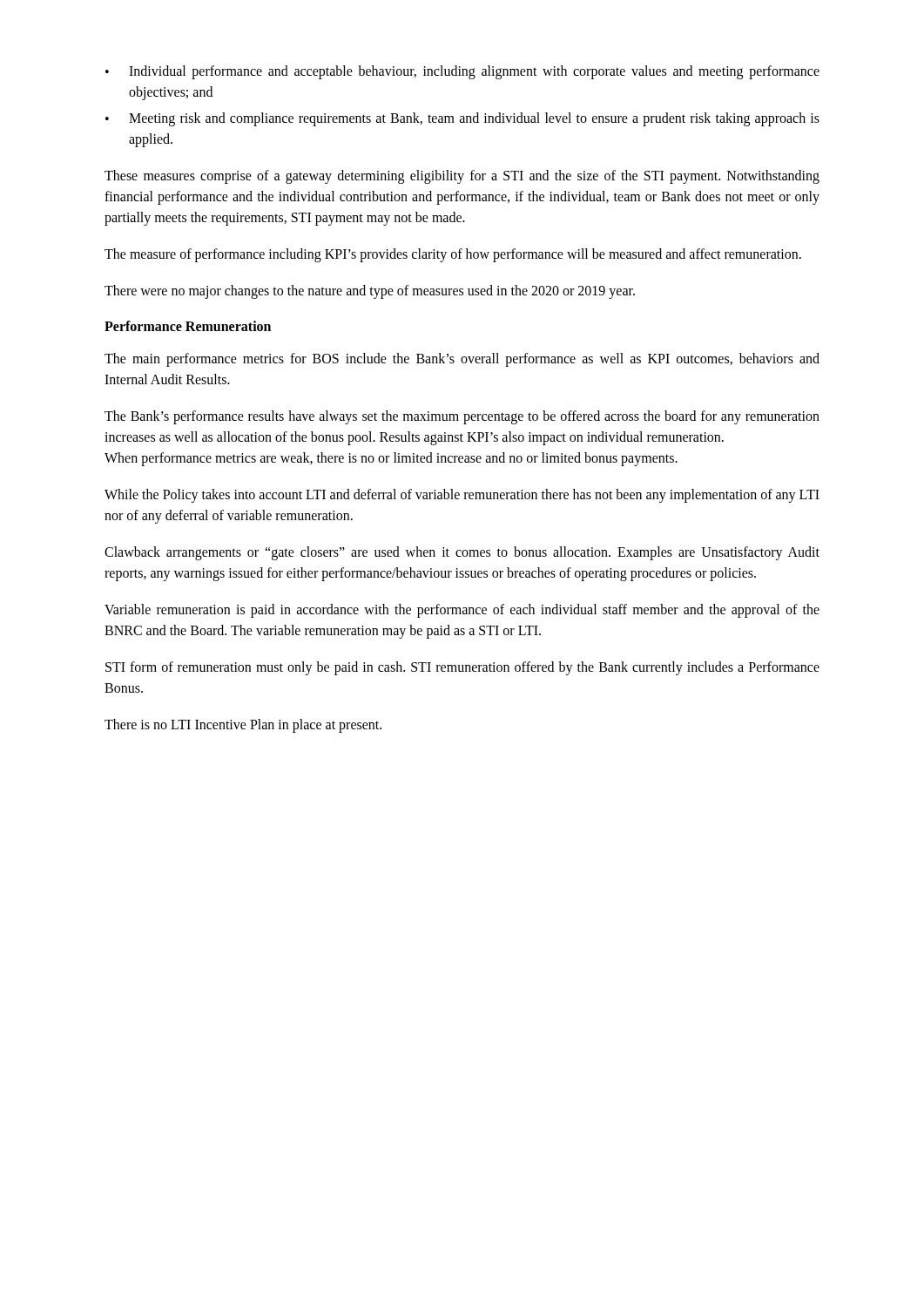
Task: Select the text block that reads "While the Policy takes into account"
Action: pyautogui.click(x=462, y=505)
